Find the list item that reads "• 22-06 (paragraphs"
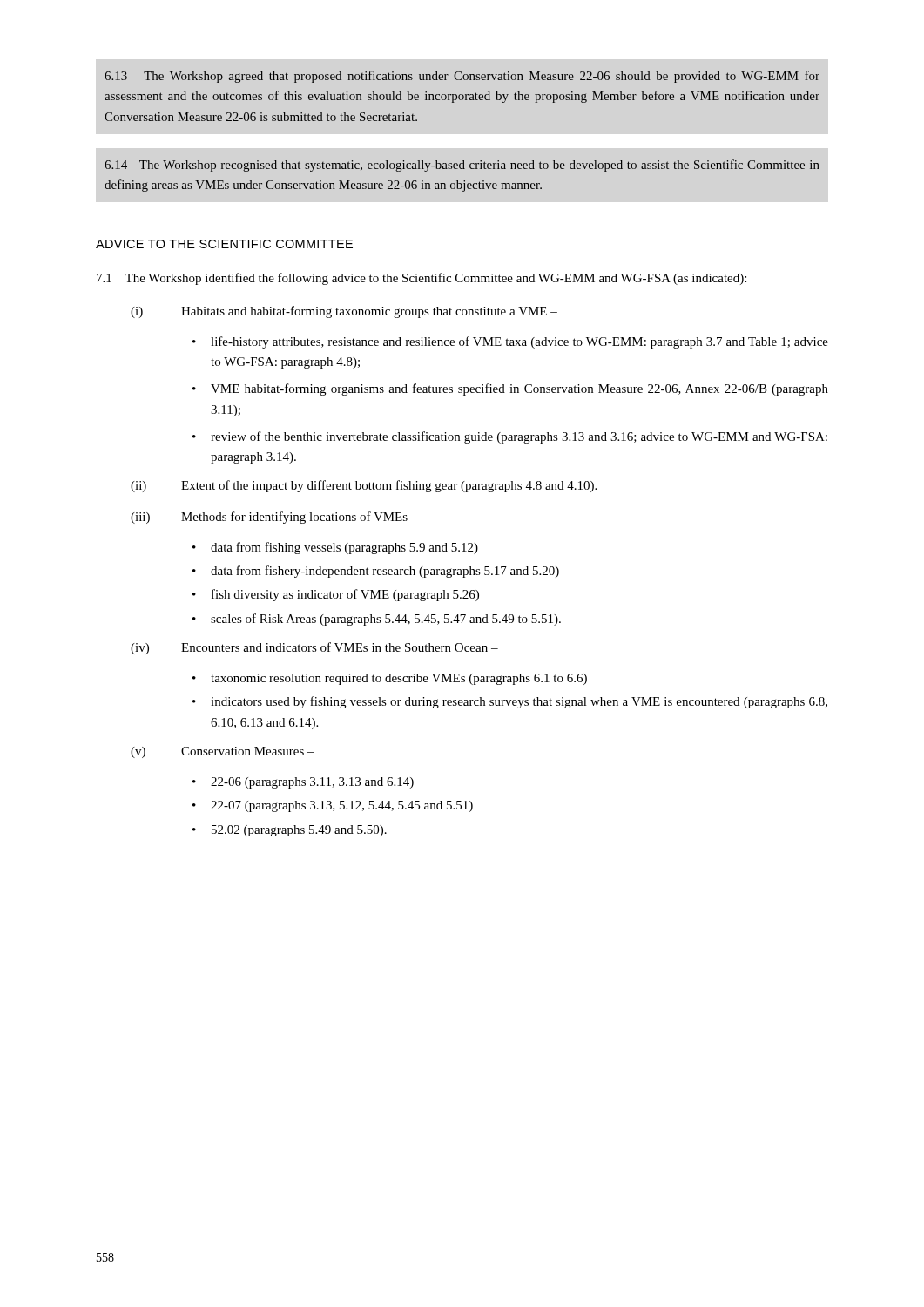924x1307 pixels. coord(303,783)
